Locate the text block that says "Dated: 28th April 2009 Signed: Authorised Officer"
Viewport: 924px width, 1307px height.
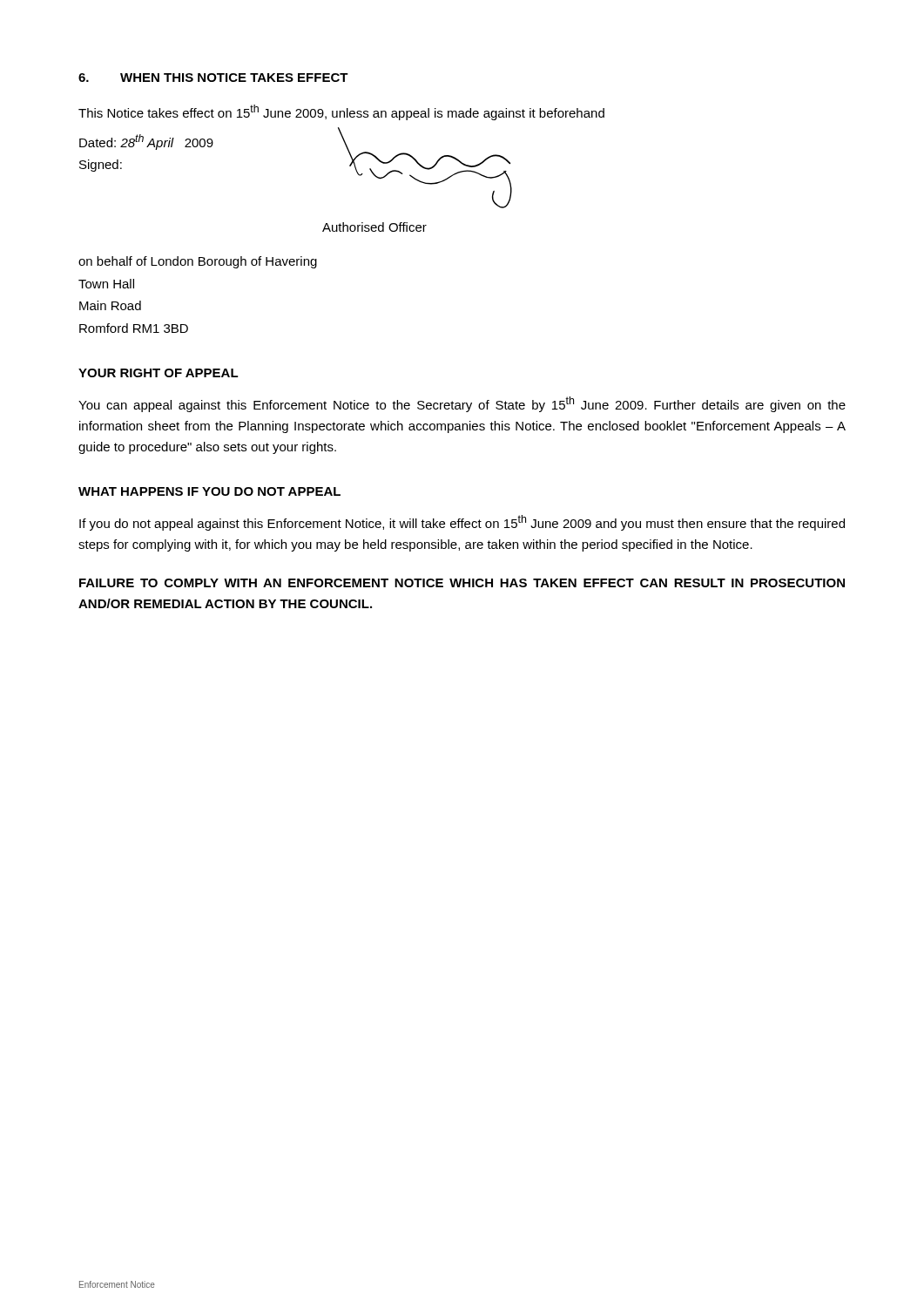tap(425, 169)
